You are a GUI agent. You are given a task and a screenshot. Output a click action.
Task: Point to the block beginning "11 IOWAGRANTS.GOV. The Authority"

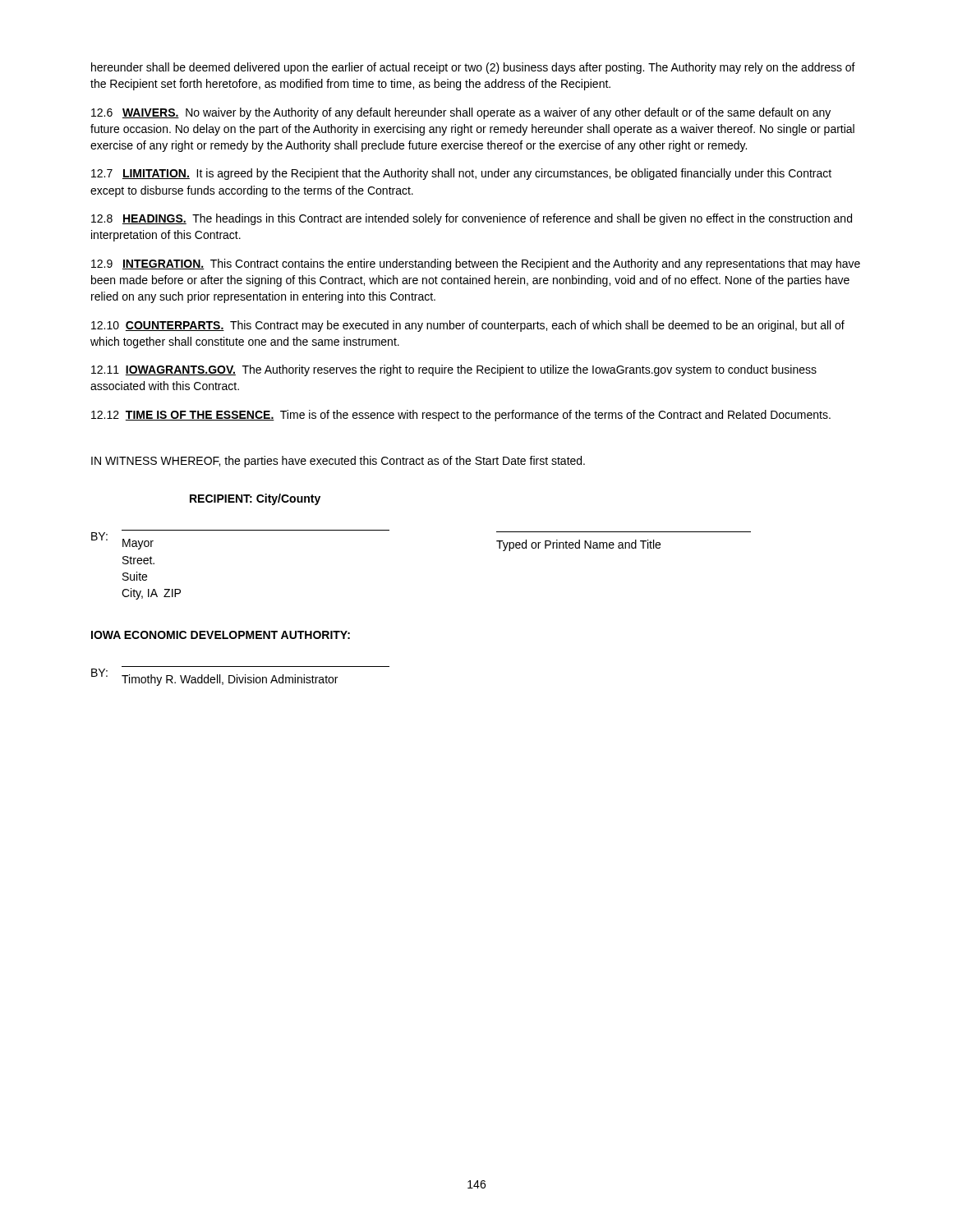[x=453, y=378]
